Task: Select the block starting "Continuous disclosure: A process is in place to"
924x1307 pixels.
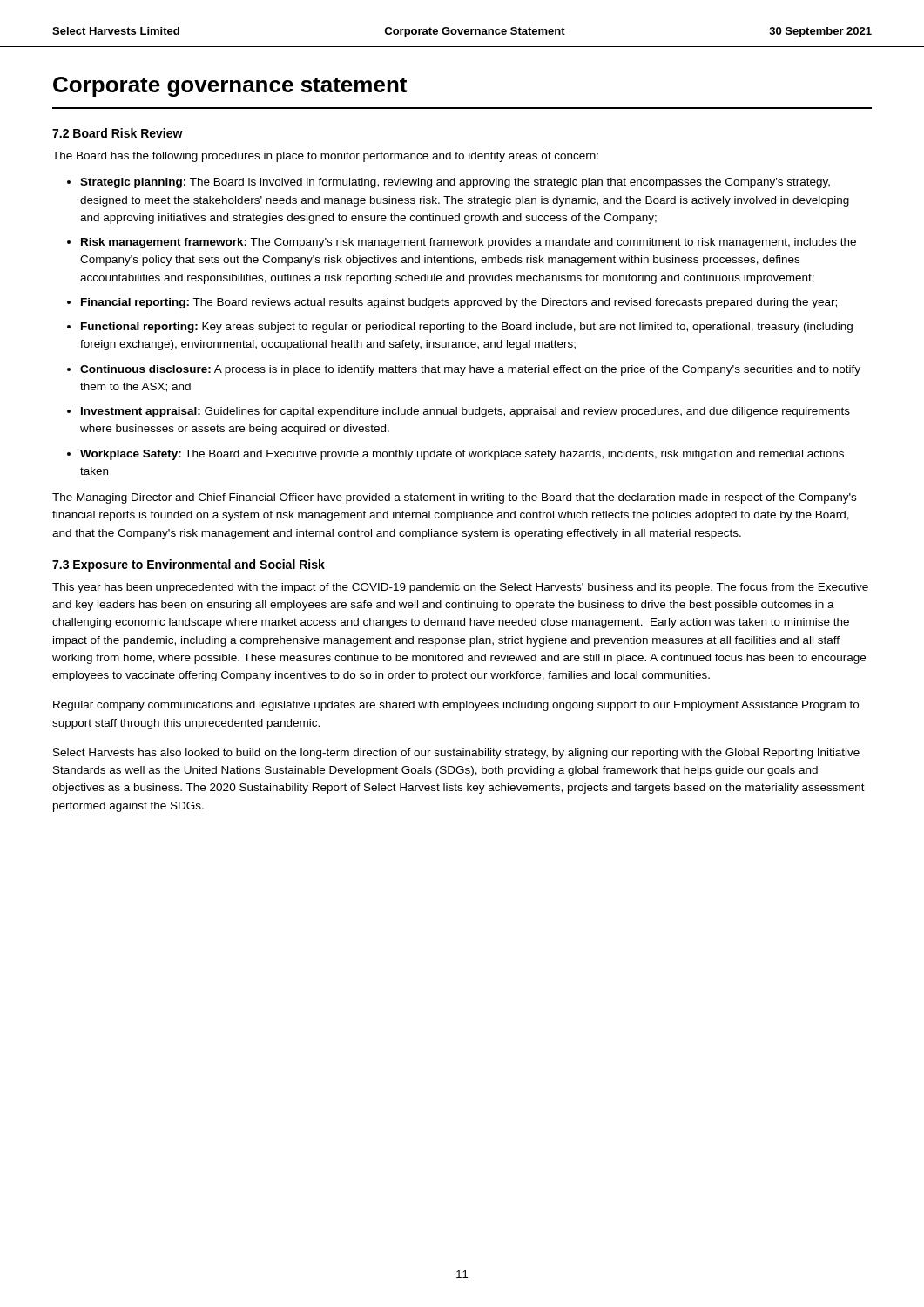Action: tap(470, 377)
